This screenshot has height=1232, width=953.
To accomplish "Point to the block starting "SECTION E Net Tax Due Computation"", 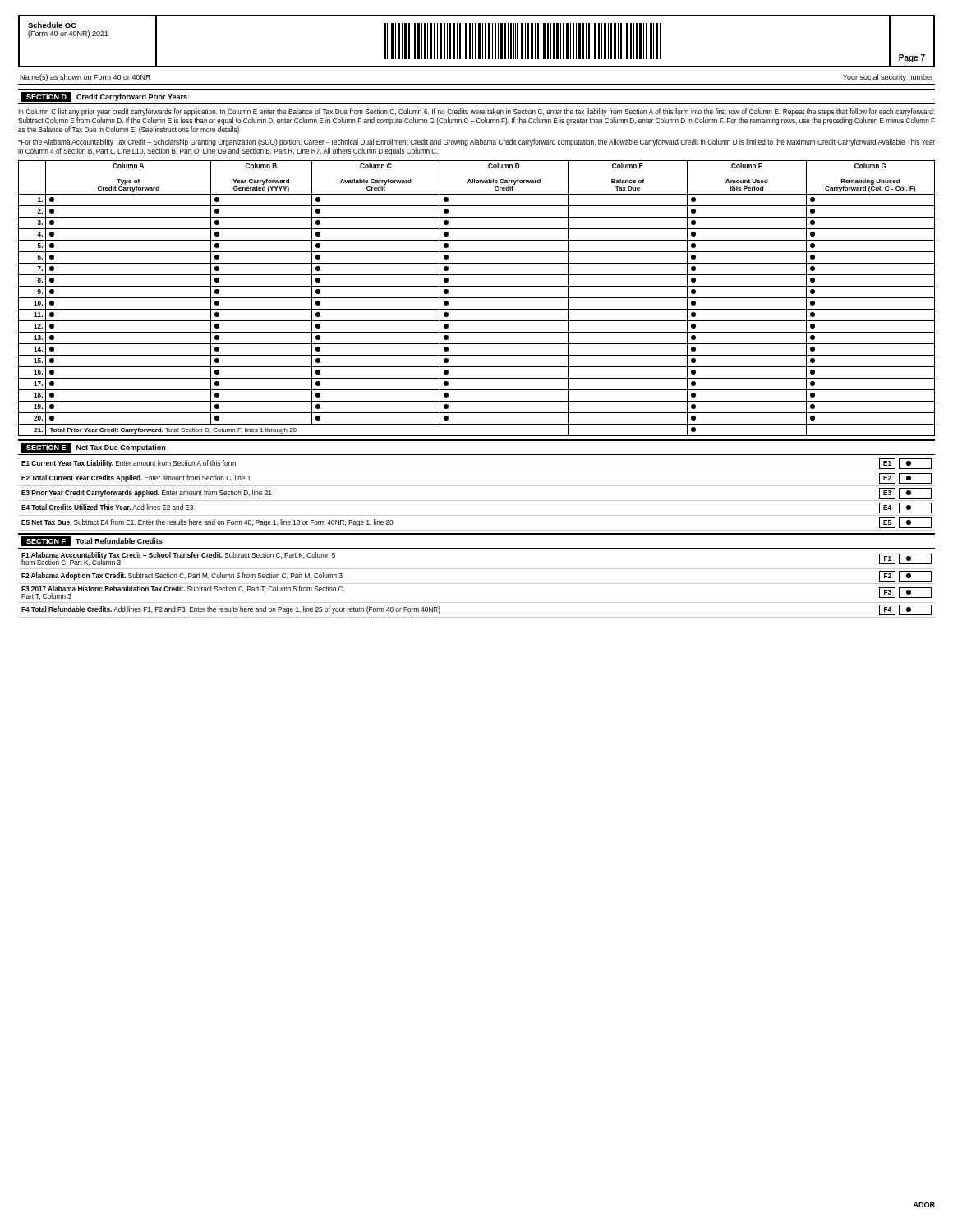I will (94, 448).
